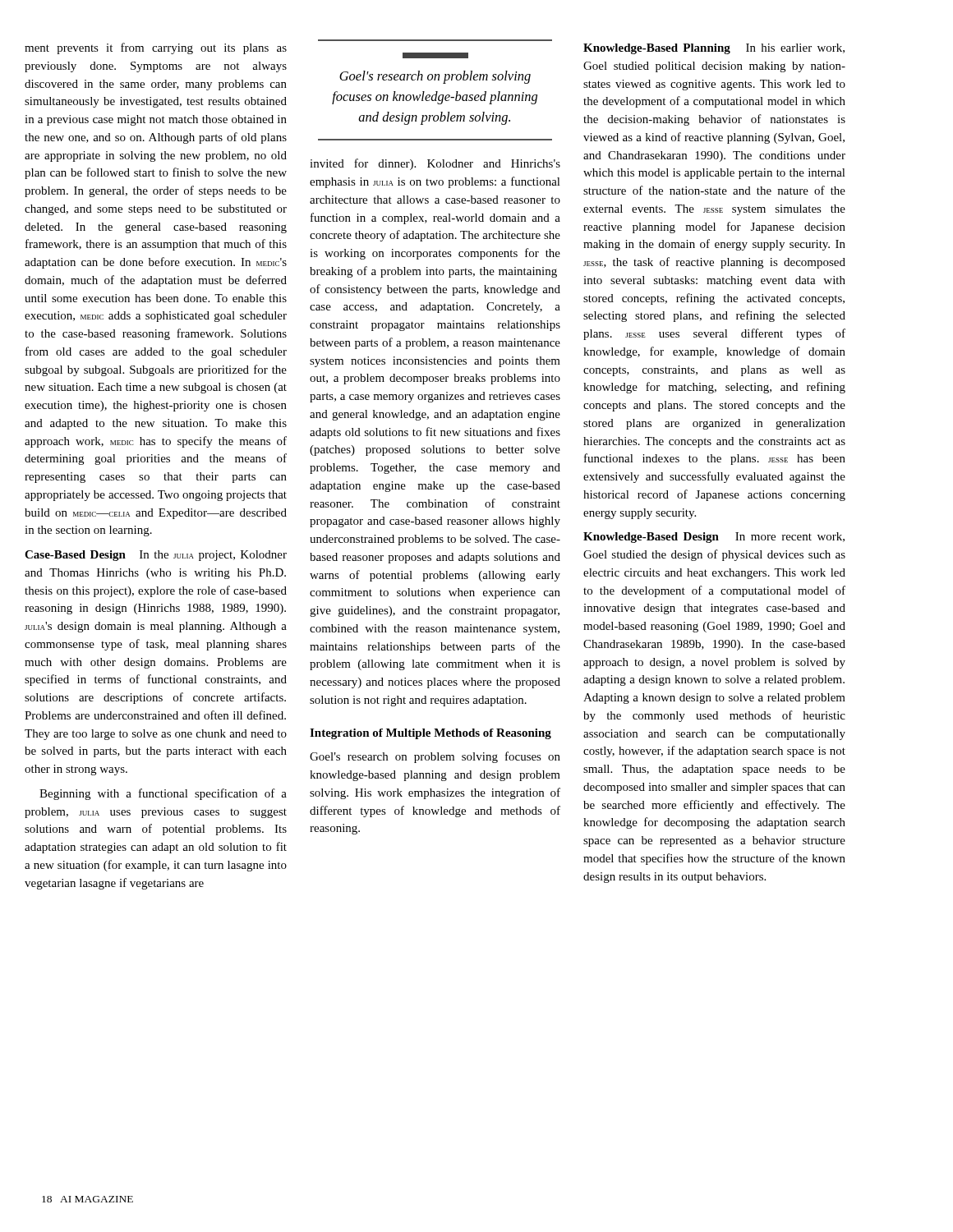Screen dimensions: 1232x953
Task: Click on the text starting "invited for dinner). Kolodner and Hinrichs's emphasis in"
Action: click(435, 432)
